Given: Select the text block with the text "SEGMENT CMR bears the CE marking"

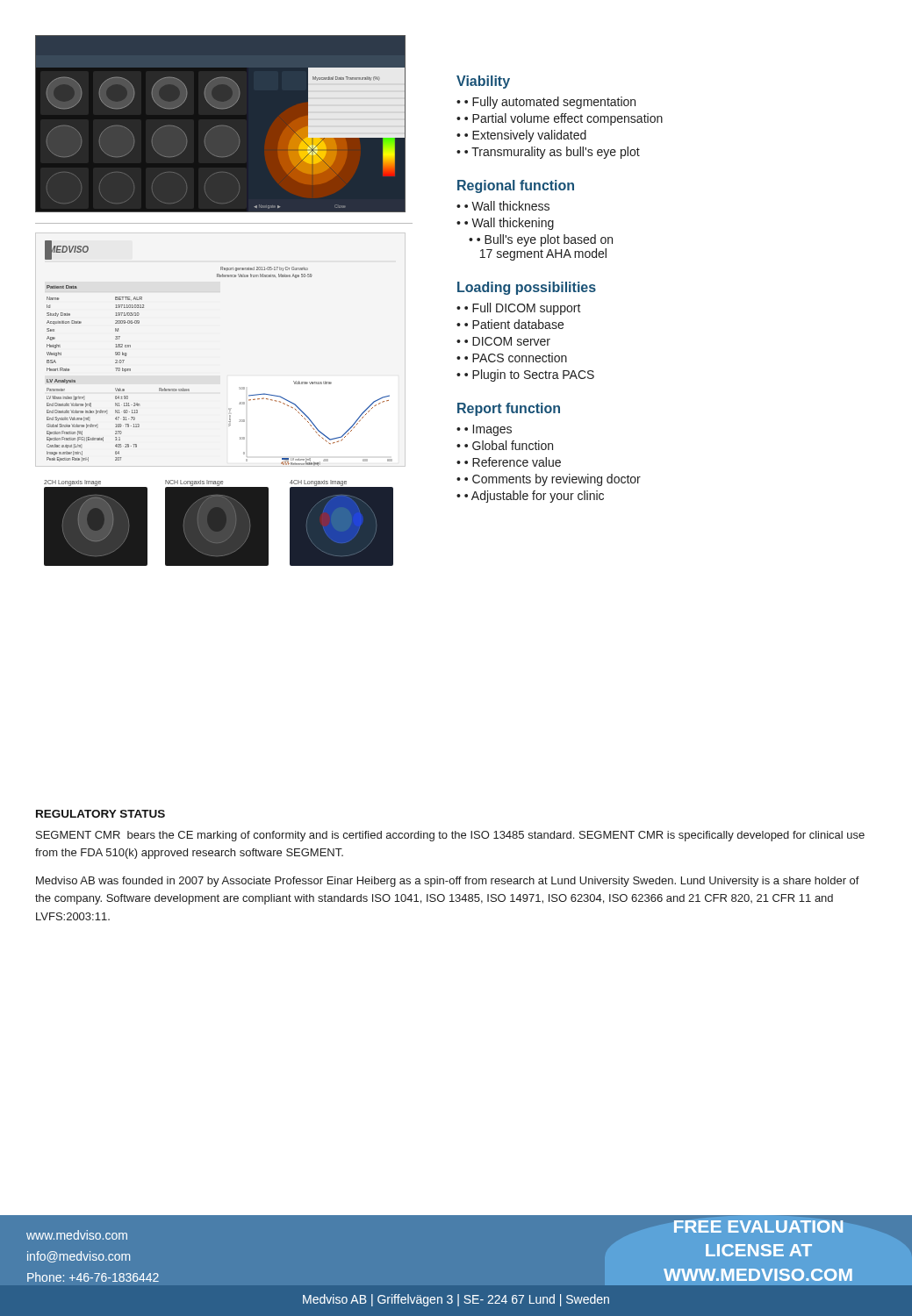Looking at the screenshot, I should click(x=450, y=844).
